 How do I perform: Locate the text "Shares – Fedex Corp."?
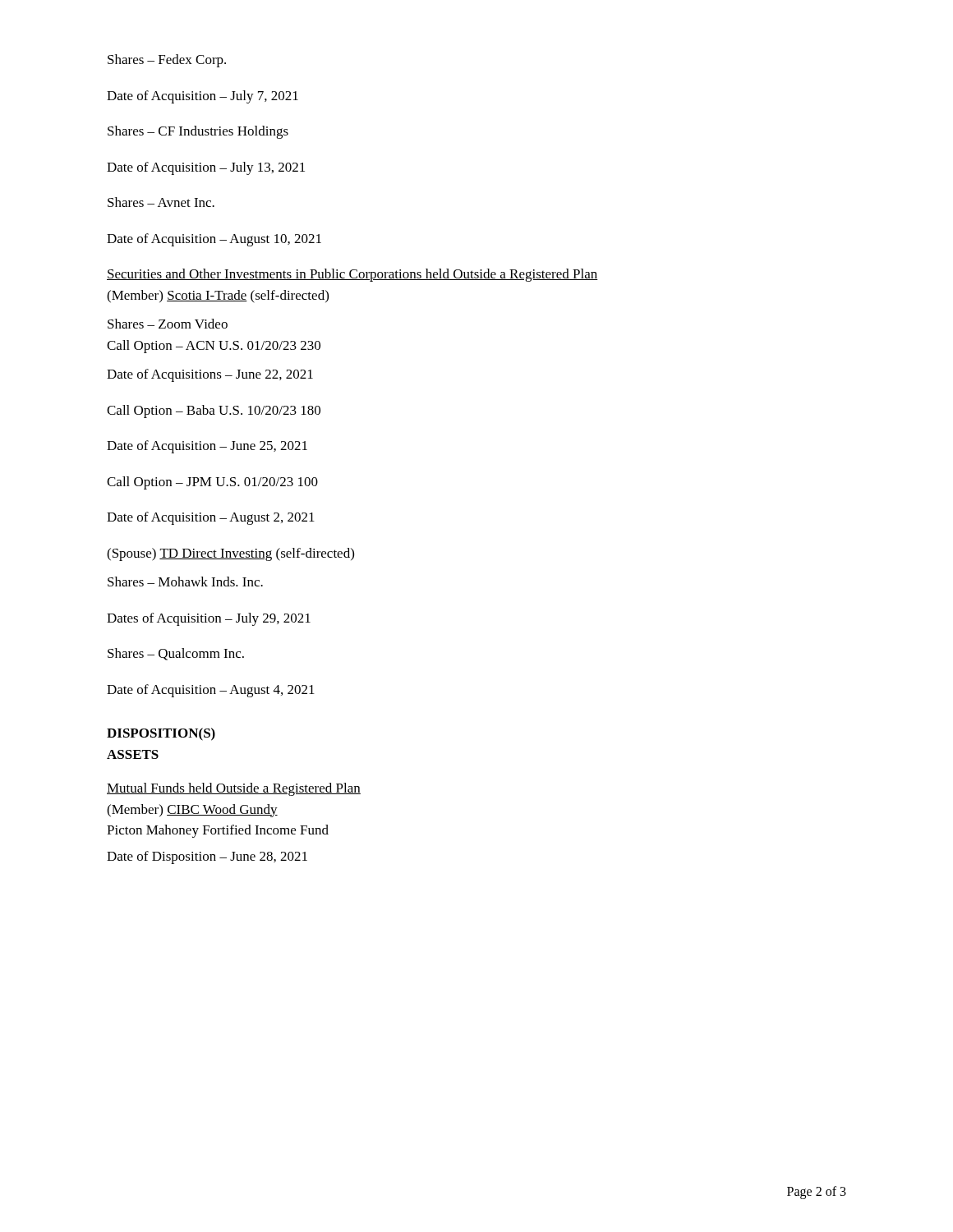coord(167,61)
